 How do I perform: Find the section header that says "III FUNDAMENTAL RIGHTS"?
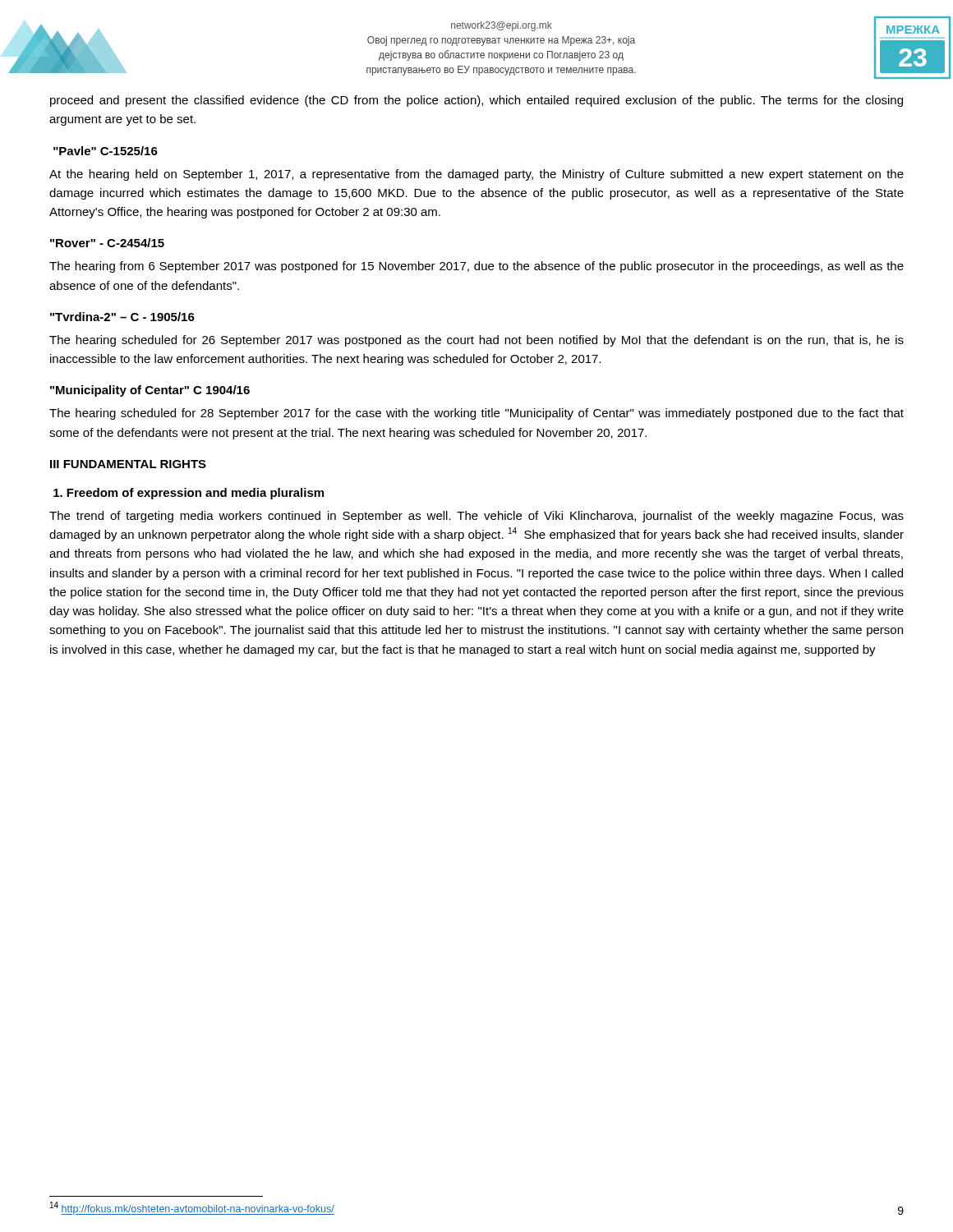click(128, 463)
